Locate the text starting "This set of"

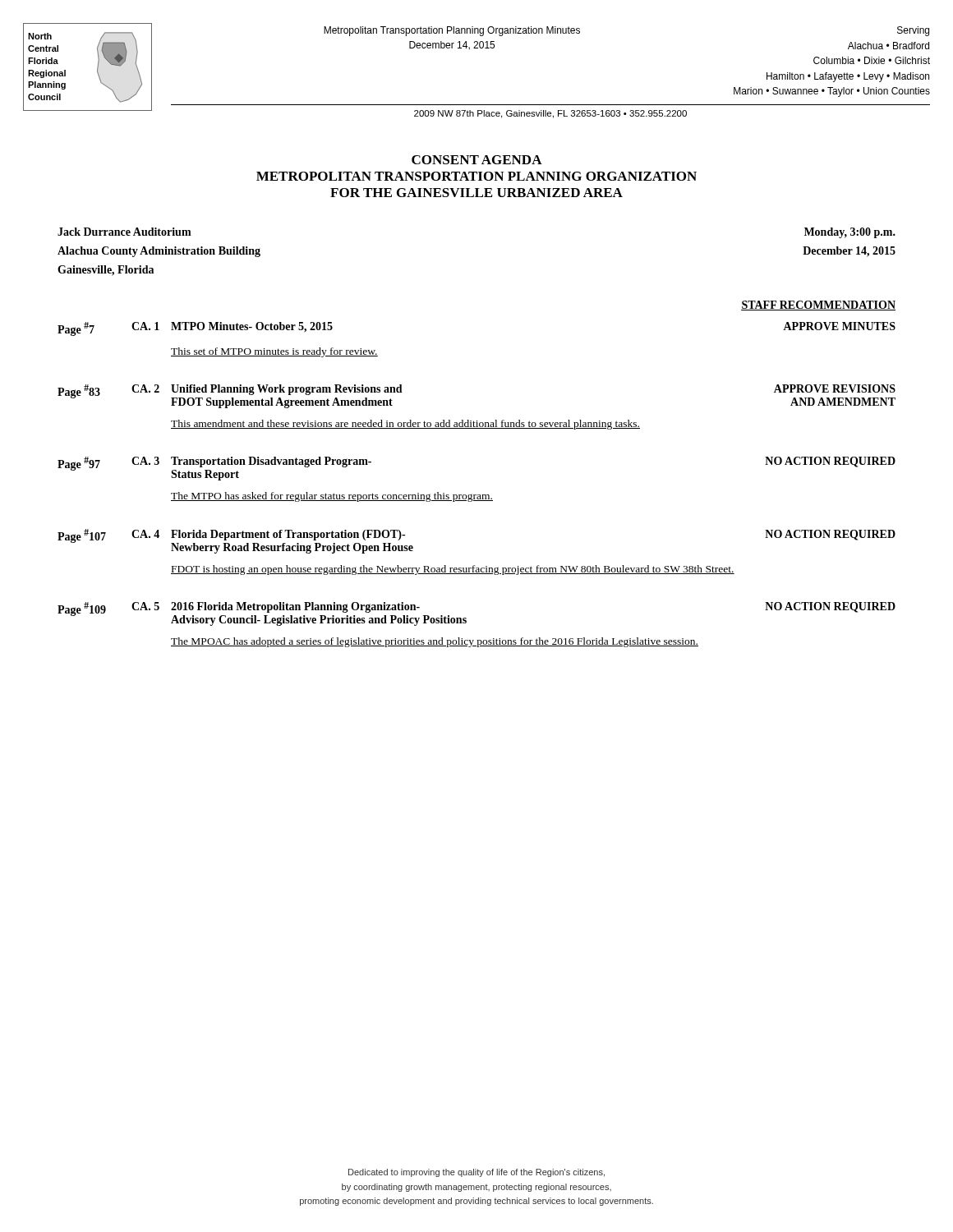274,351
